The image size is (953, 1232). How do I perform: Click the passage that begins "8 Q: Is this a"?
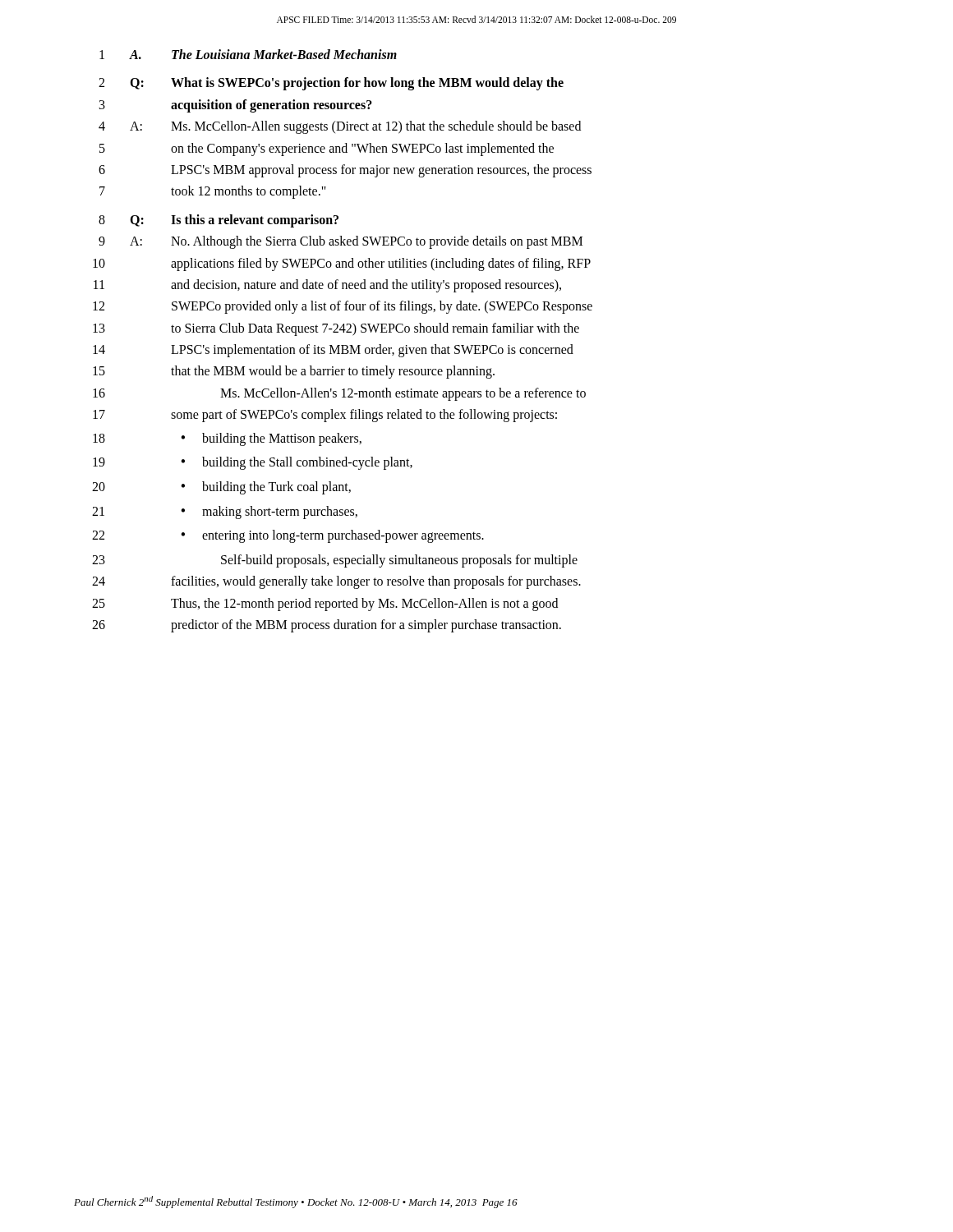219,221
